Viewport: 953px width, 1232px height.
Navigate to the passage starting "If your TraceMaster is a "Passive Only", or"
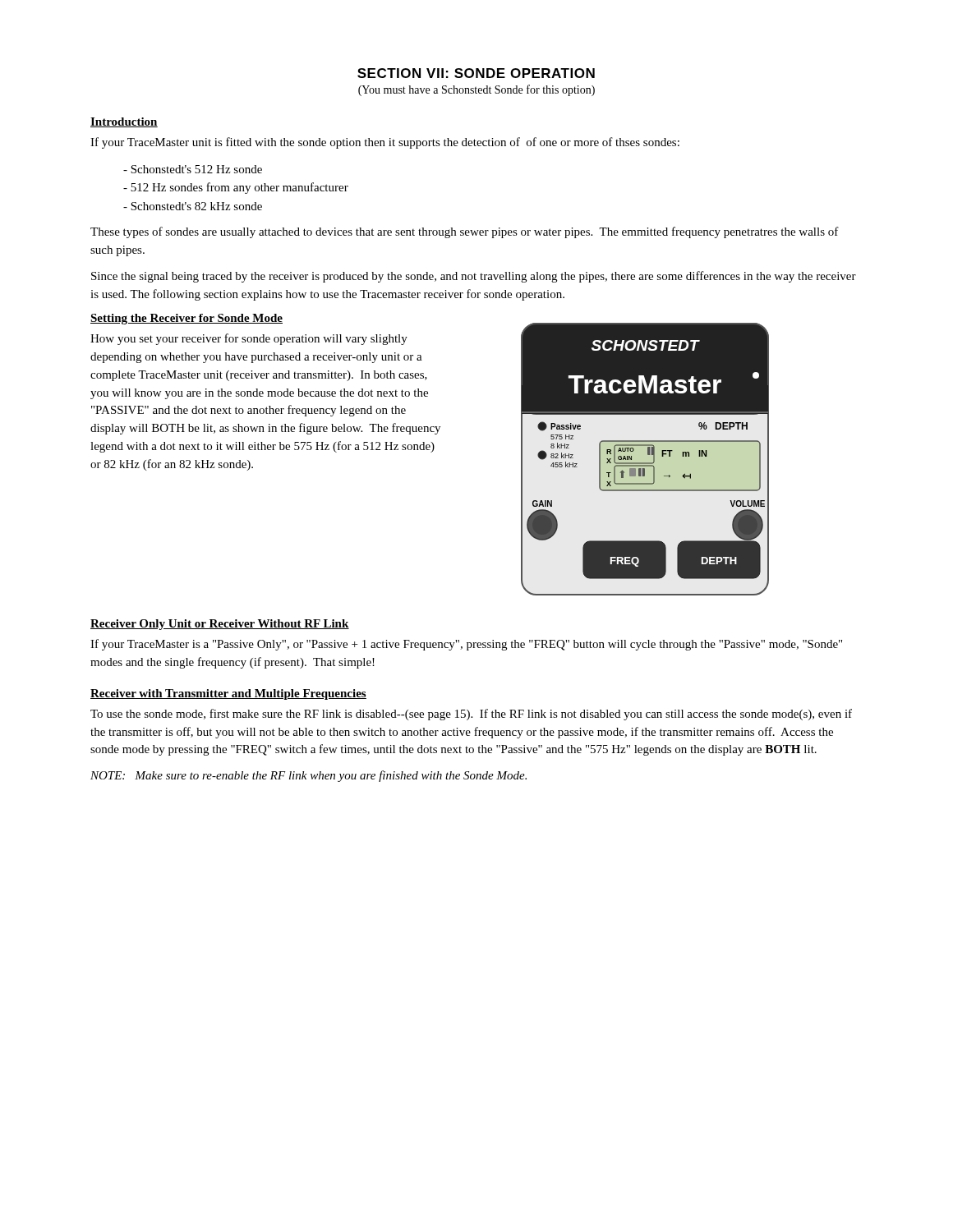pos(467,653)
